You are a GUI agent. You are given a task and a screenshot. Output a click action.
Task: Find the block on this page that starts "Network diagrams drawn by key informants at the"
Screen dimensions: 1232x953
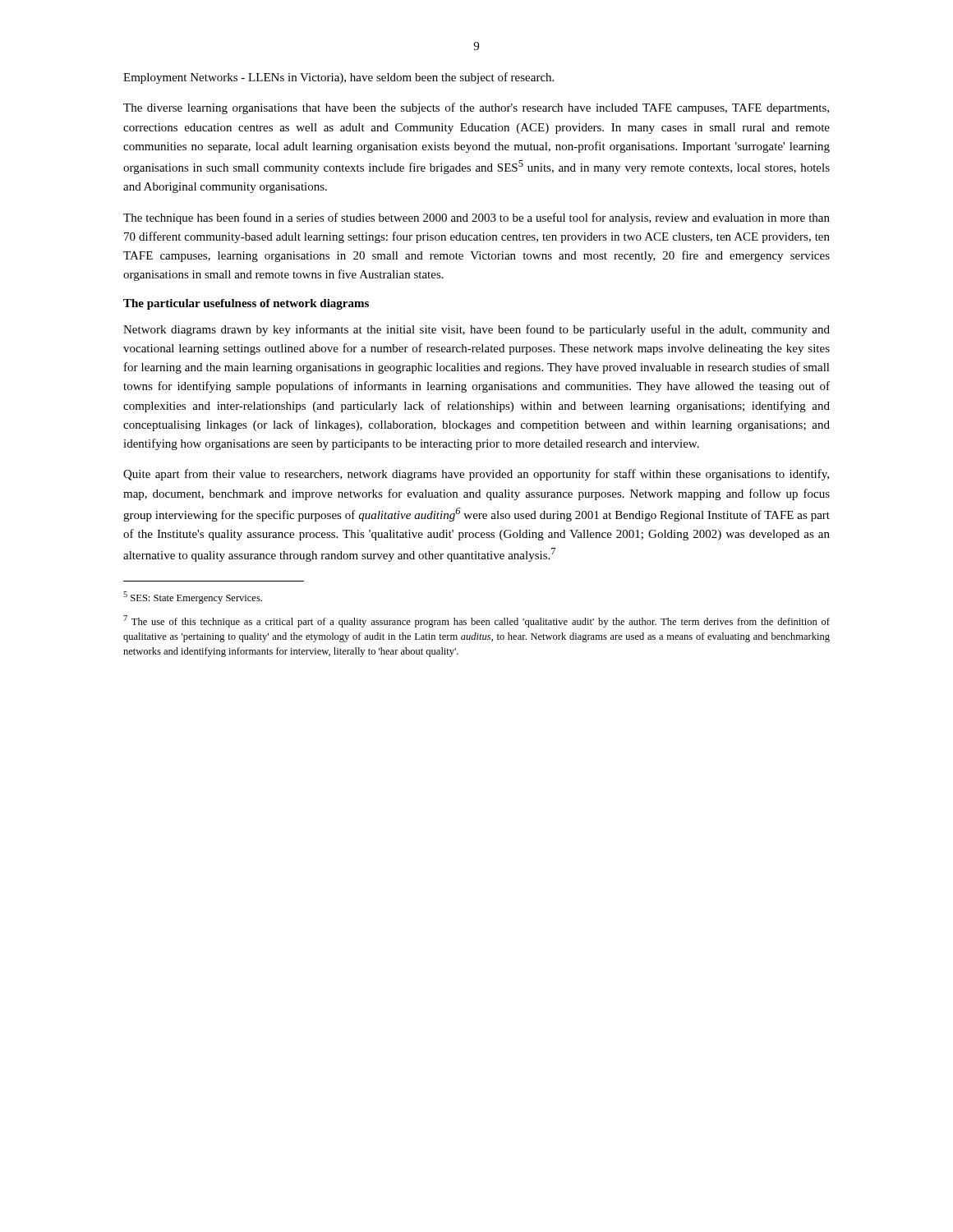coord(476,386)
